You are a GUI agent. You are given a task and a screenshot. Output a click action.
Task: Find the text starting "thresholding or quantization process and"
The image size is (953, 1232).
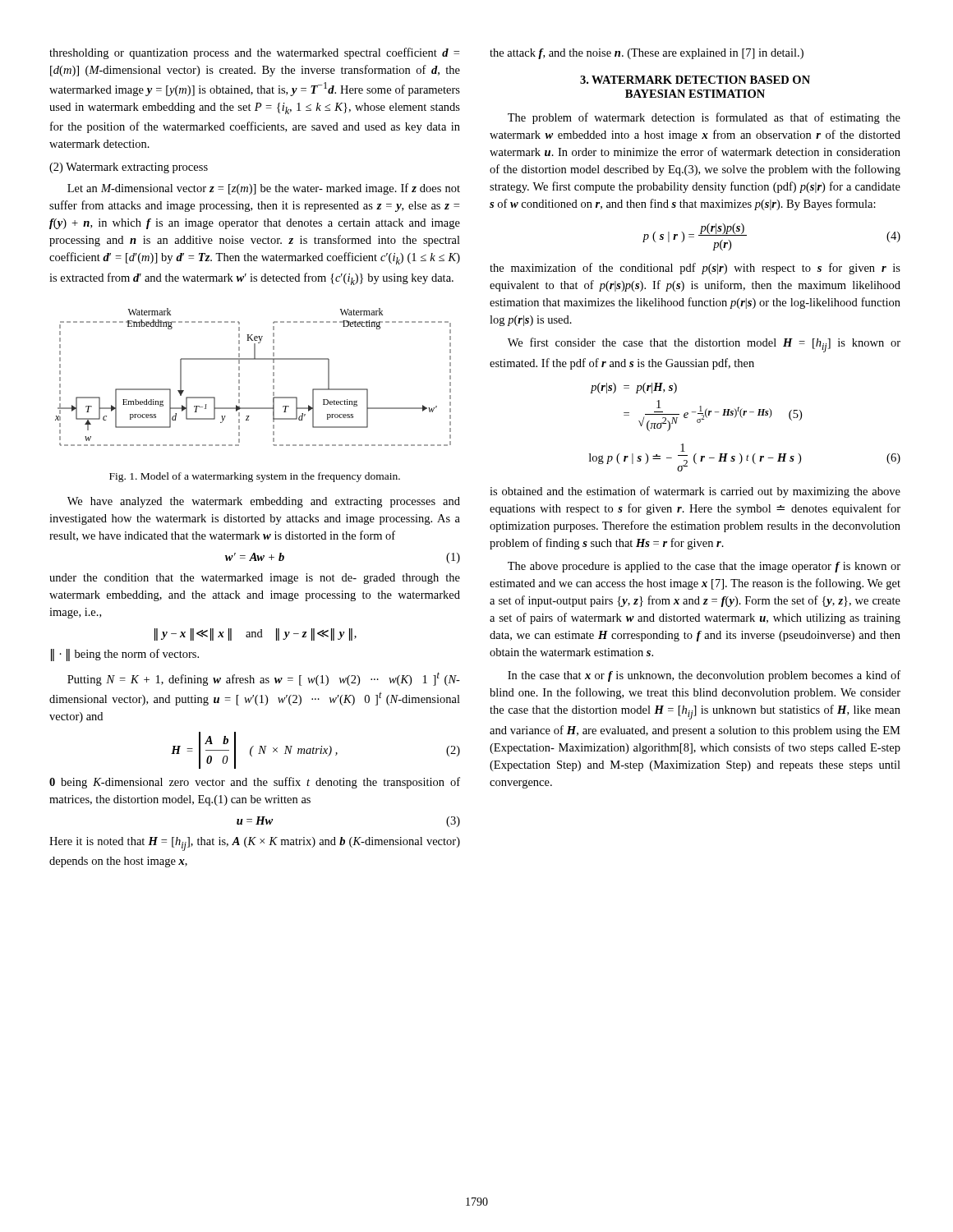pos(255,99)
